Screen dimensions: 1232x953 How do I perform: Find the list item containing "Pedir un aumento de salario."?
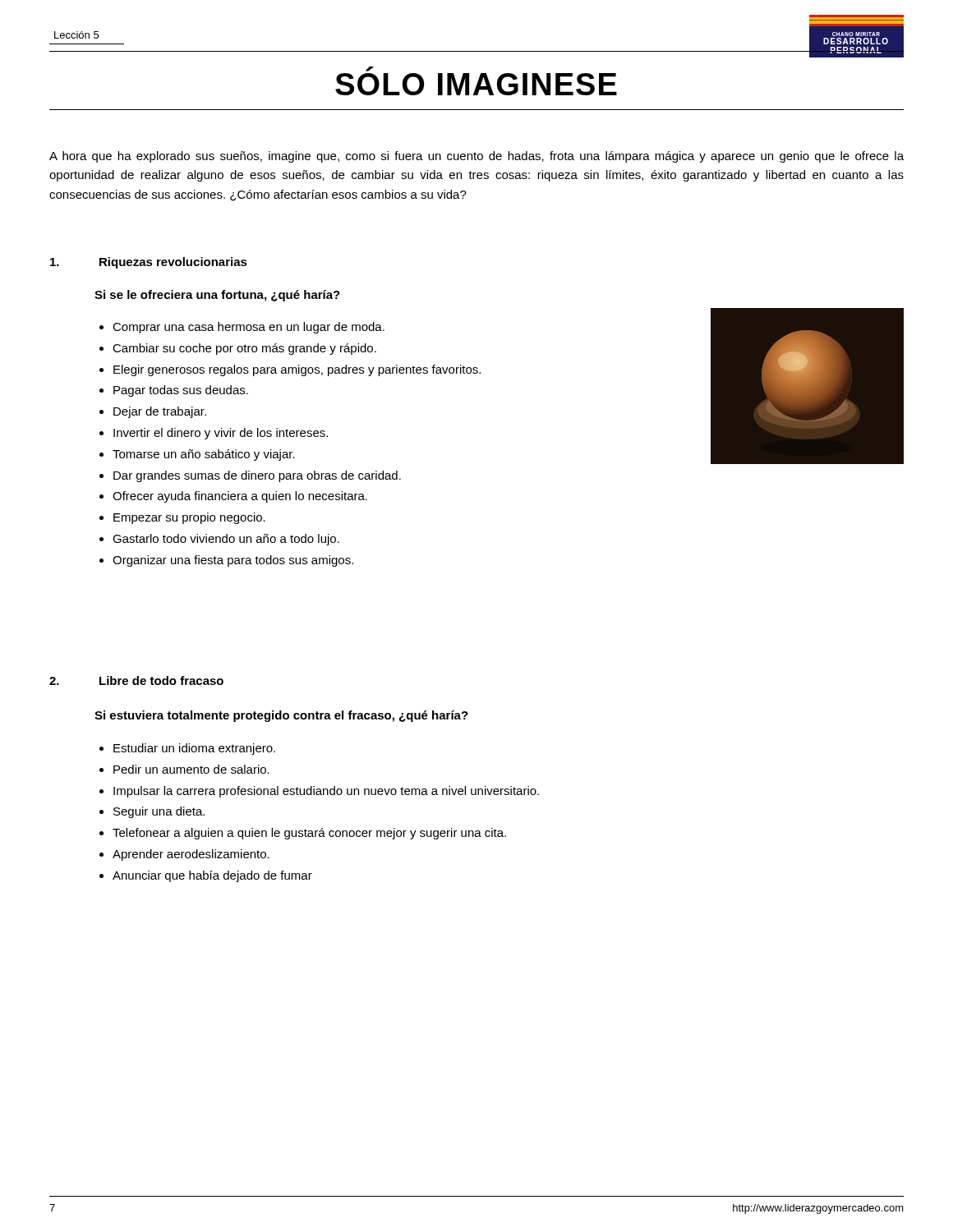tap(191, 769)
